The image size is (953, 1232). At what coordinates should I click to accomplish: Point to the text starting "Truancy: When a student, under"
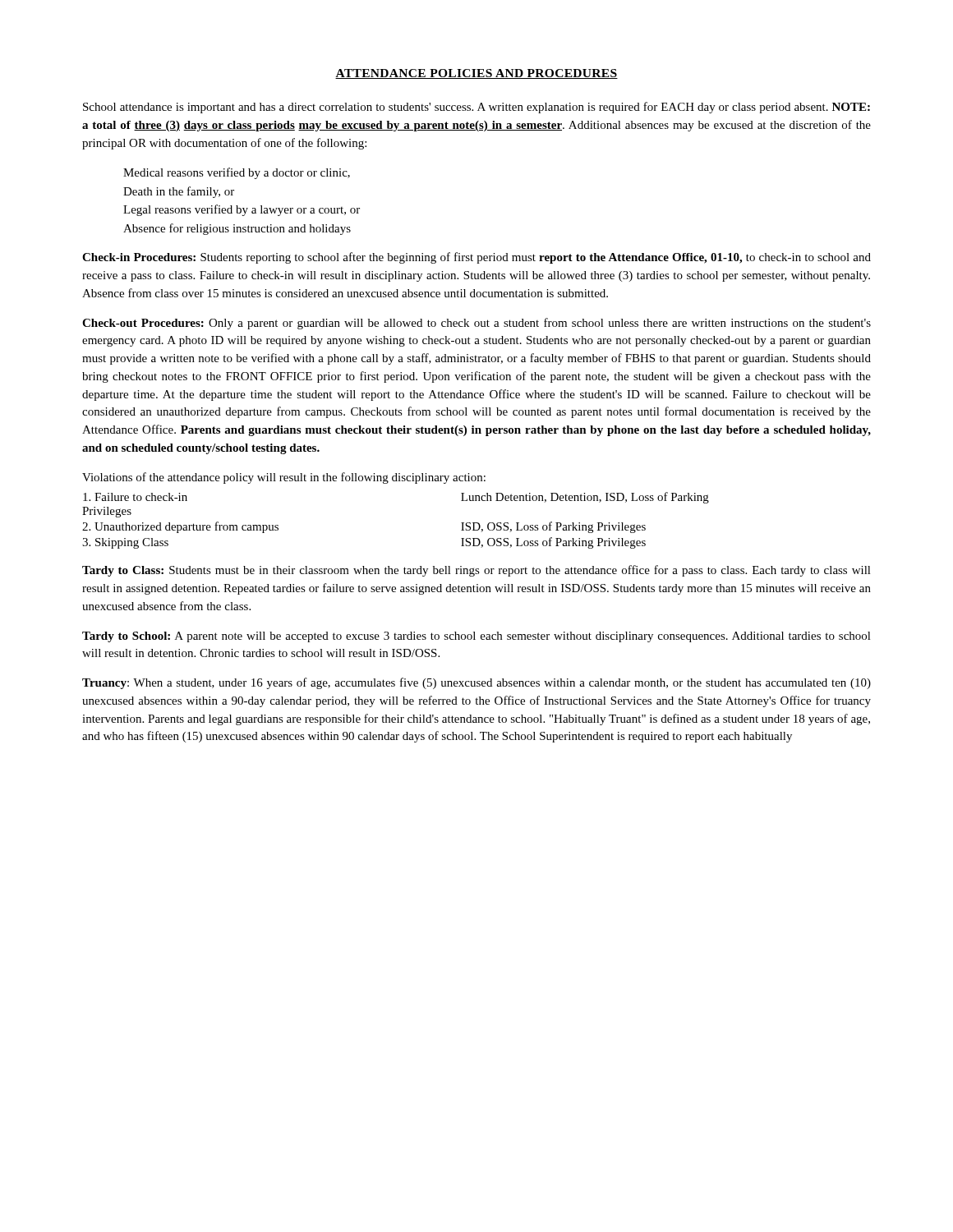[476, 710]
